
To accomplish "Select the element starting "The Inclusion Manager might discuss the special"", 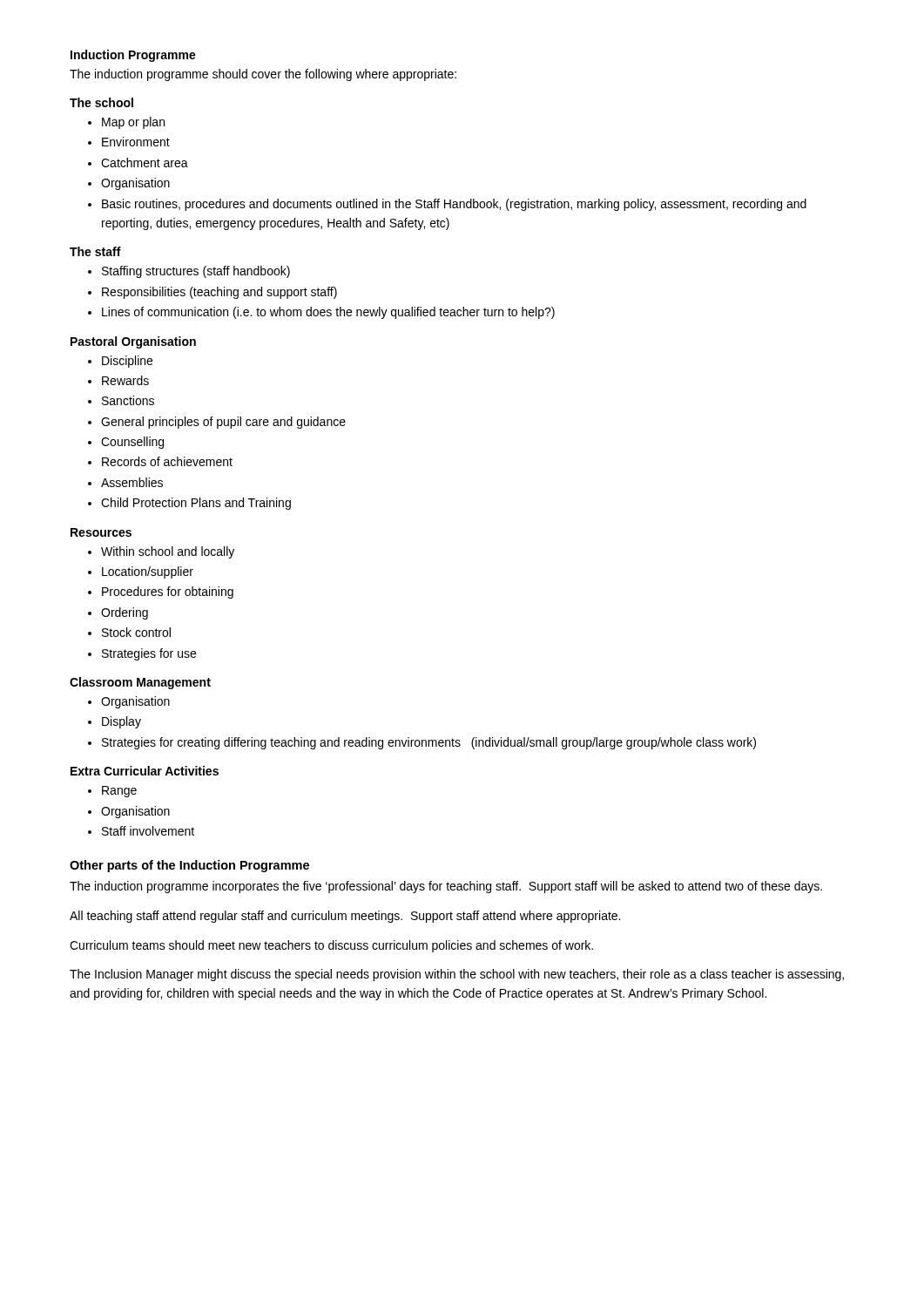I will (x=457, y=984).
